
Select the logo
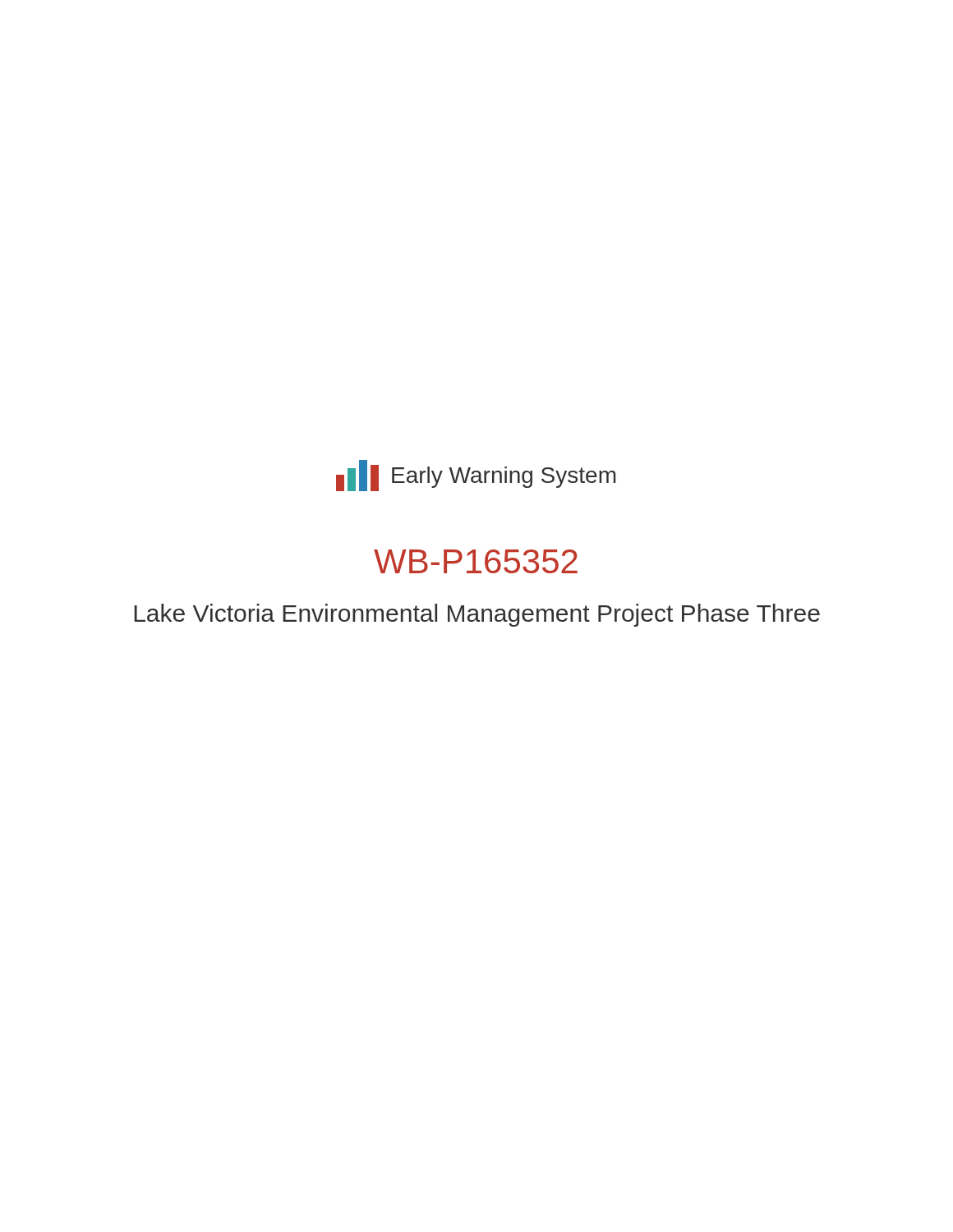click(x=476, y=476)
